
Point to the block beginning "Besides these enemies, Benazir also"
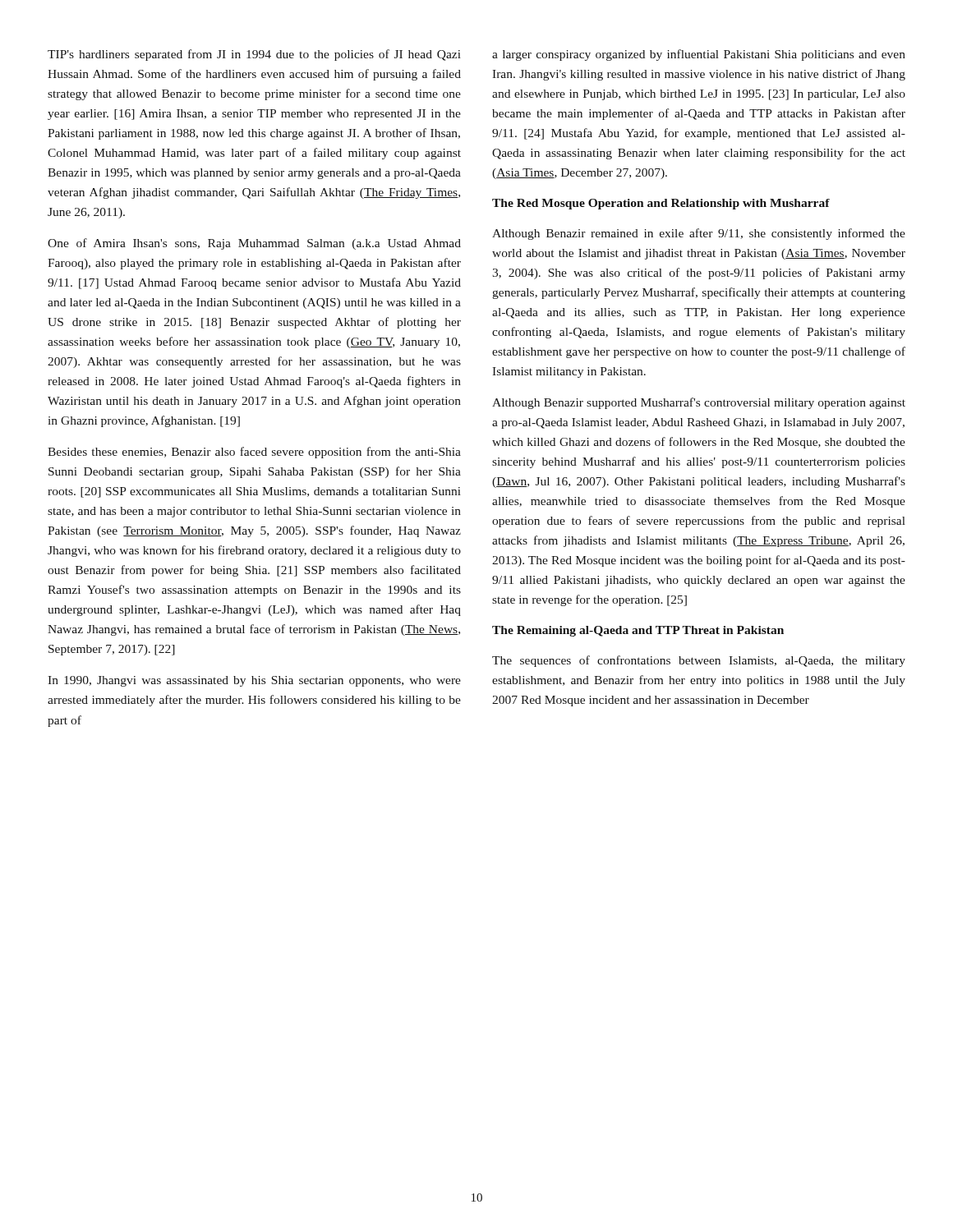pyautogui.click(x=254, y=551)
